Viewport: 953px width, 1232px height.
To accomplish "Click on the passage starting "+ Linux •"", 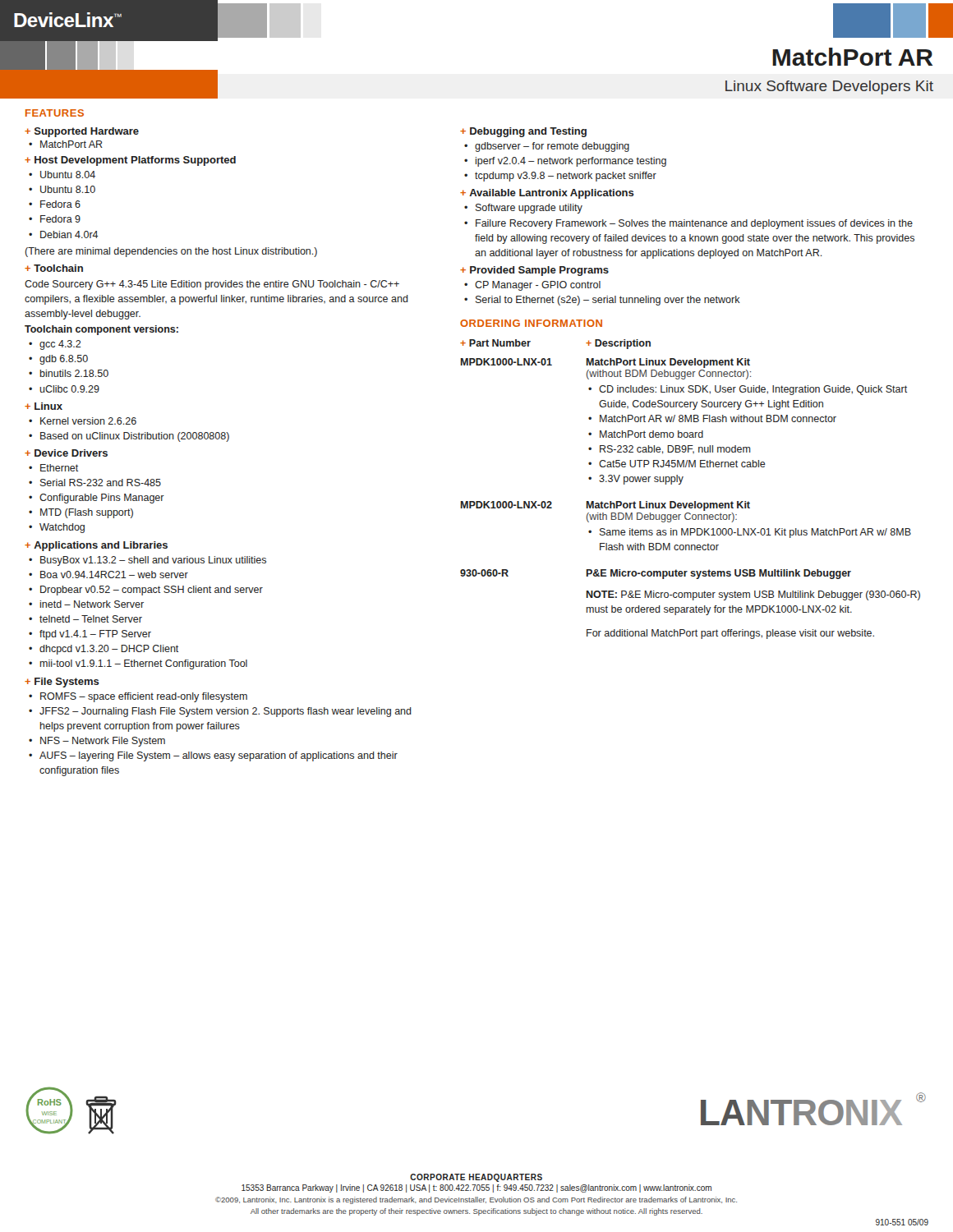I will click(x=226, y=422).
